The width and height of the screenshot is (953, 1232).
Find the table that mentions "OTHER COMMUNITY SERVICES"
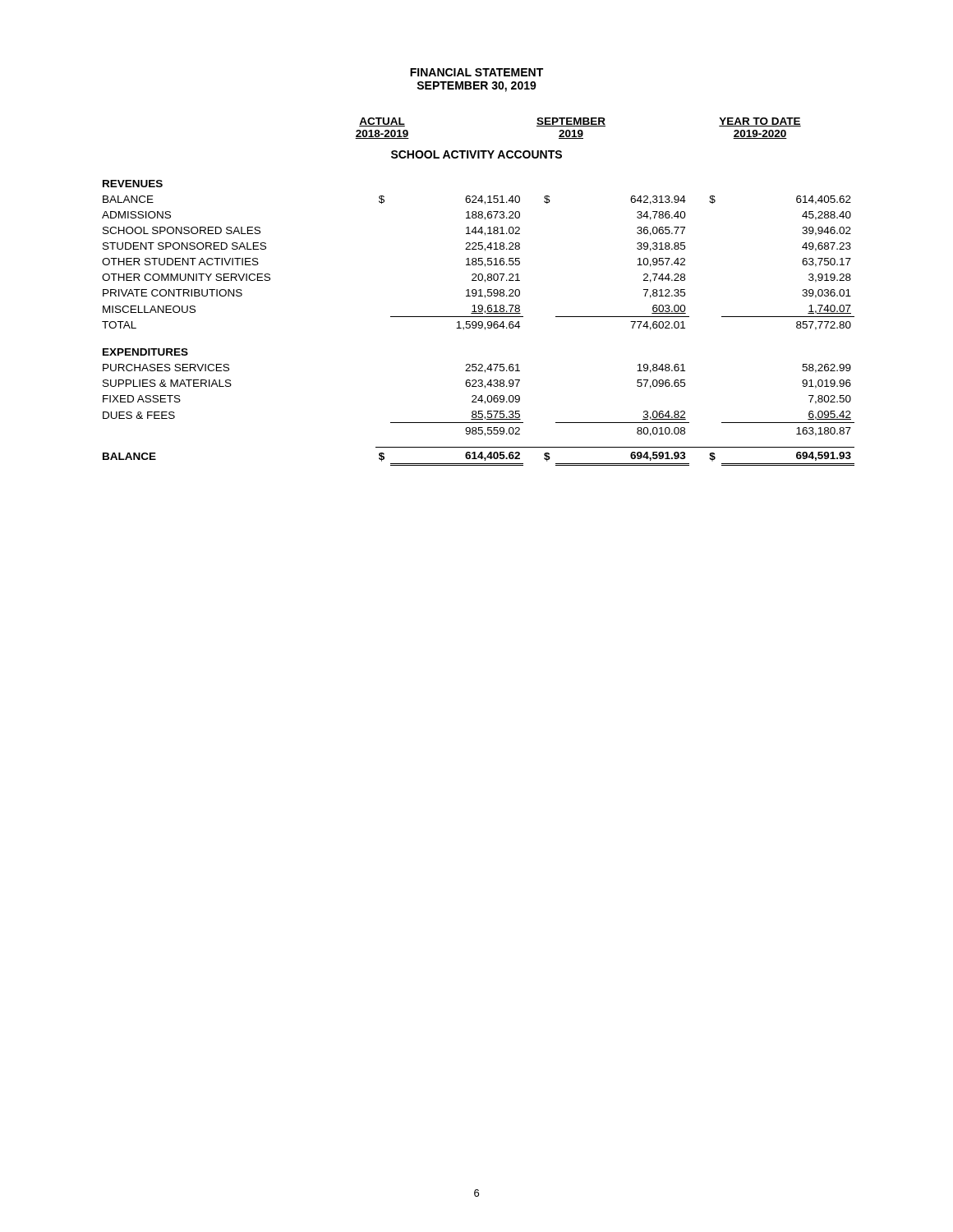(476, 321)
